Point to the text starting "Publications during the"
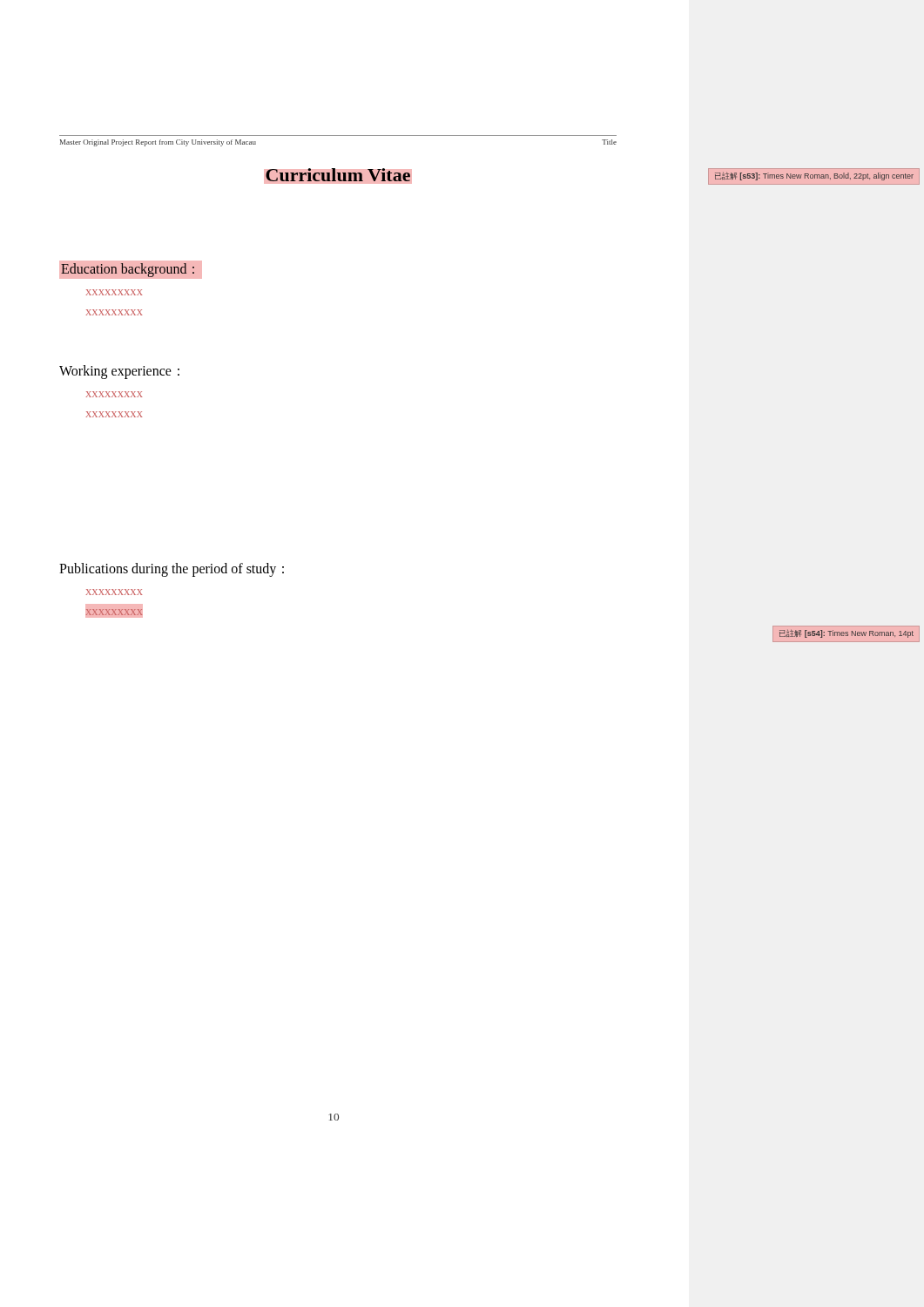 click(175, 569)
